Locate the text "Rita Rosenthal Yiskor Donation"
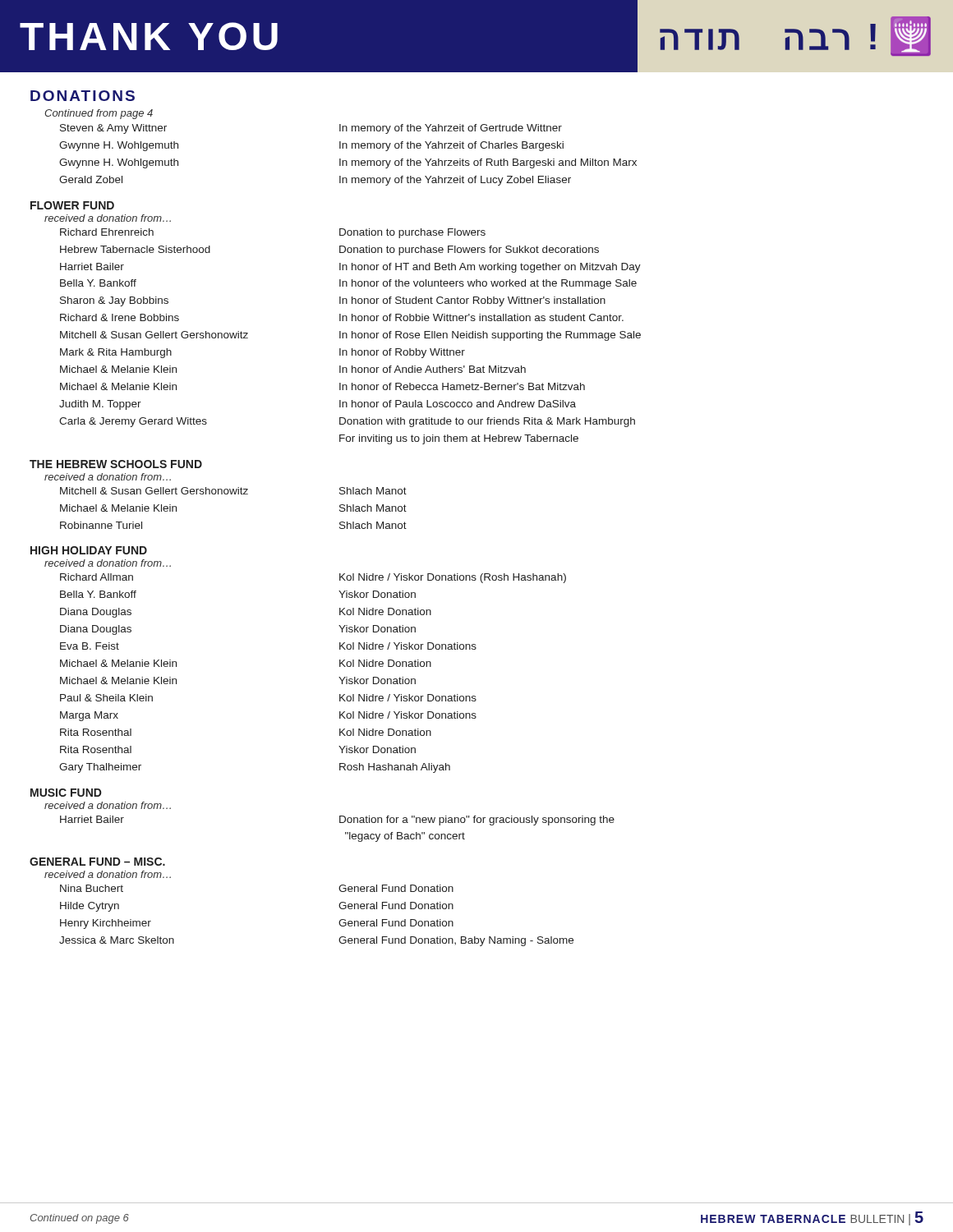Image resolution: width=953 pixels, height=1232 pixels. (x=96, y=749)
